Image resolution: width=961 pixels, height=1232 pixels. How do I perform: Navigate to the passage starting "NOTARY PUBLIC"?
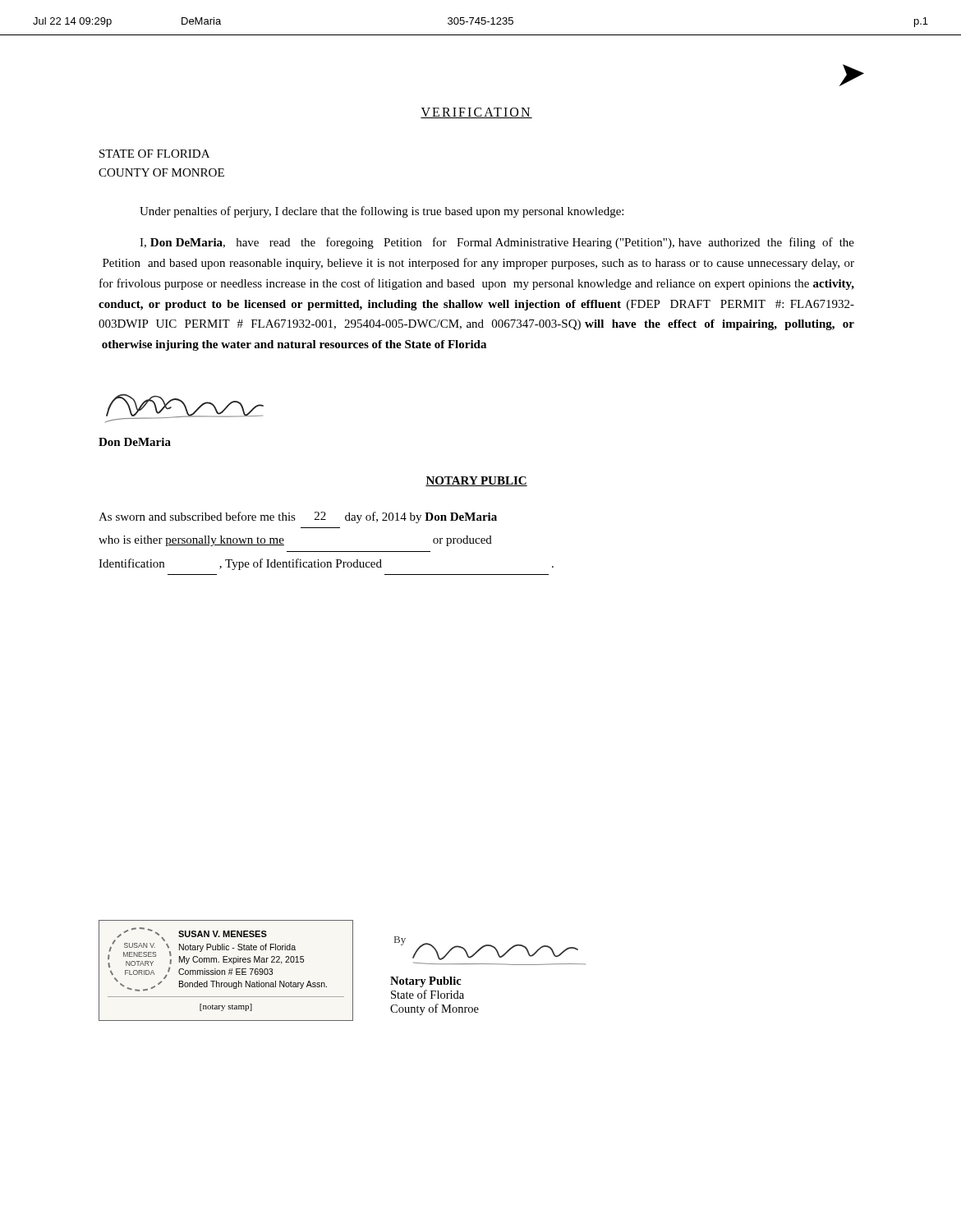point(476,480)
